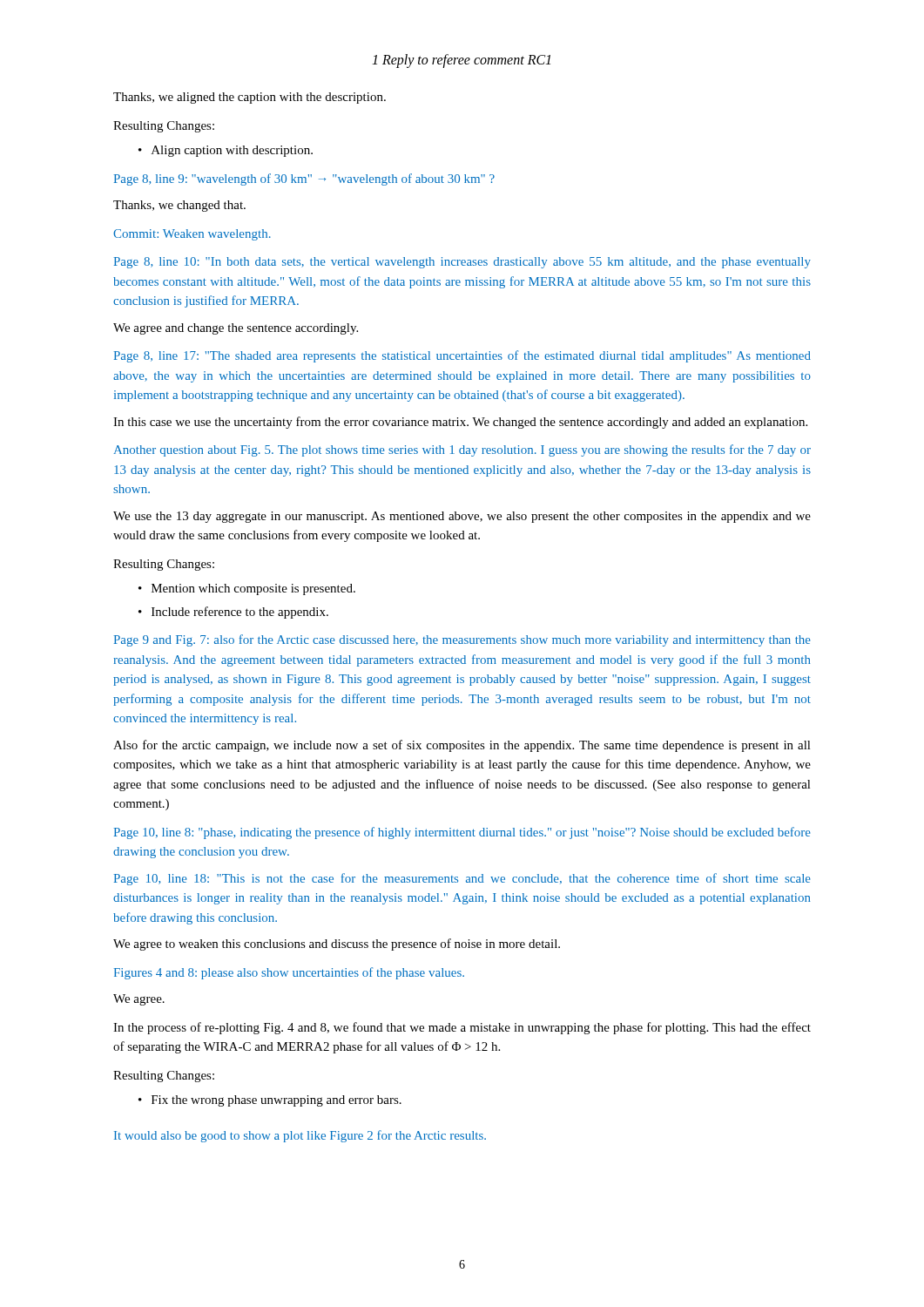Image resolution: width=924 pixels, height=1307 pixels.
Task: Select the text block with the text "In the process of re-plotting"
Action: tap(462, 1037)
